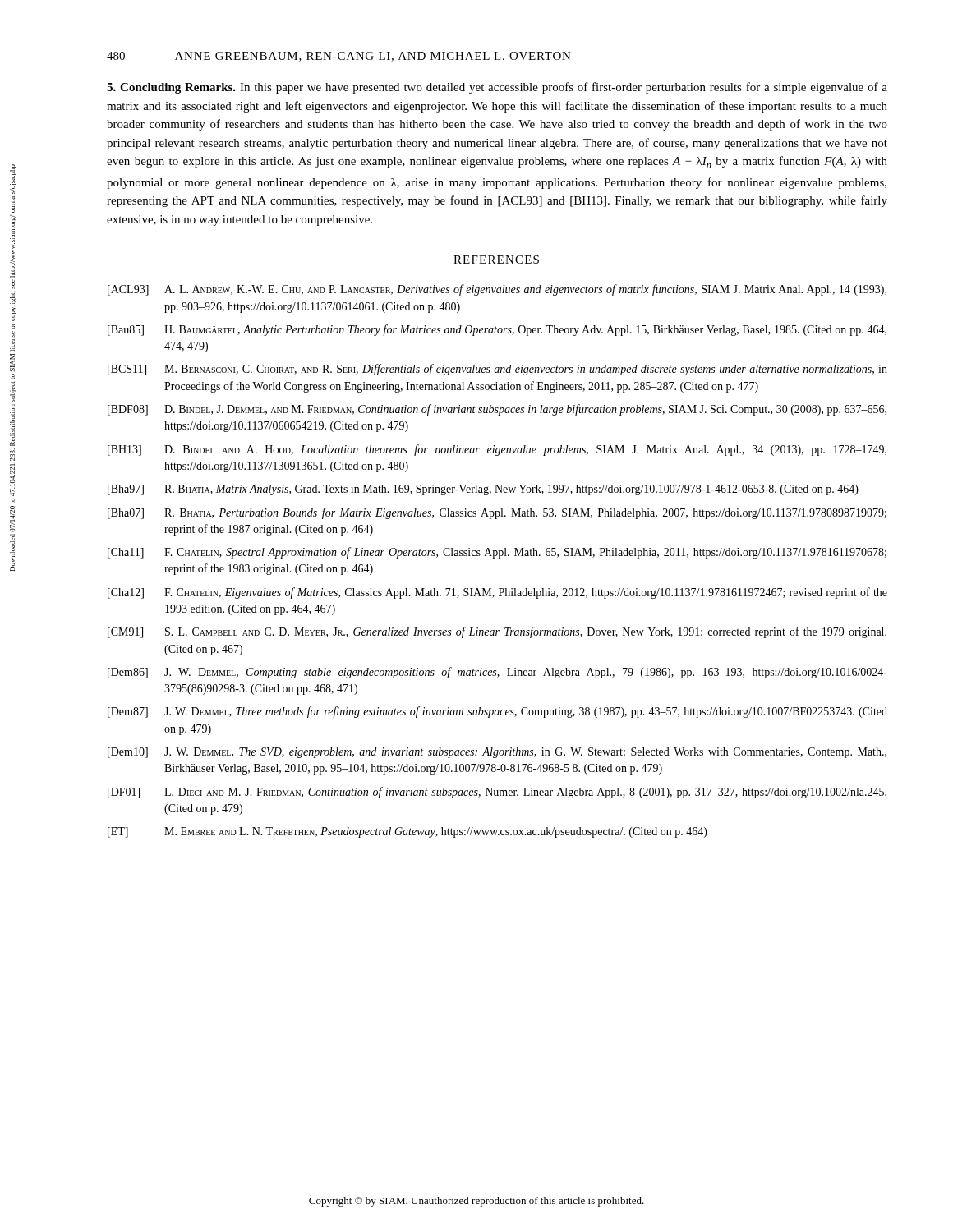The image size is (953, 1232).
Task: Locate the region starting "[Bha97] R. Bhatia, Matrix Analysis, Grad. Texts"
Action: pos(497,490)
